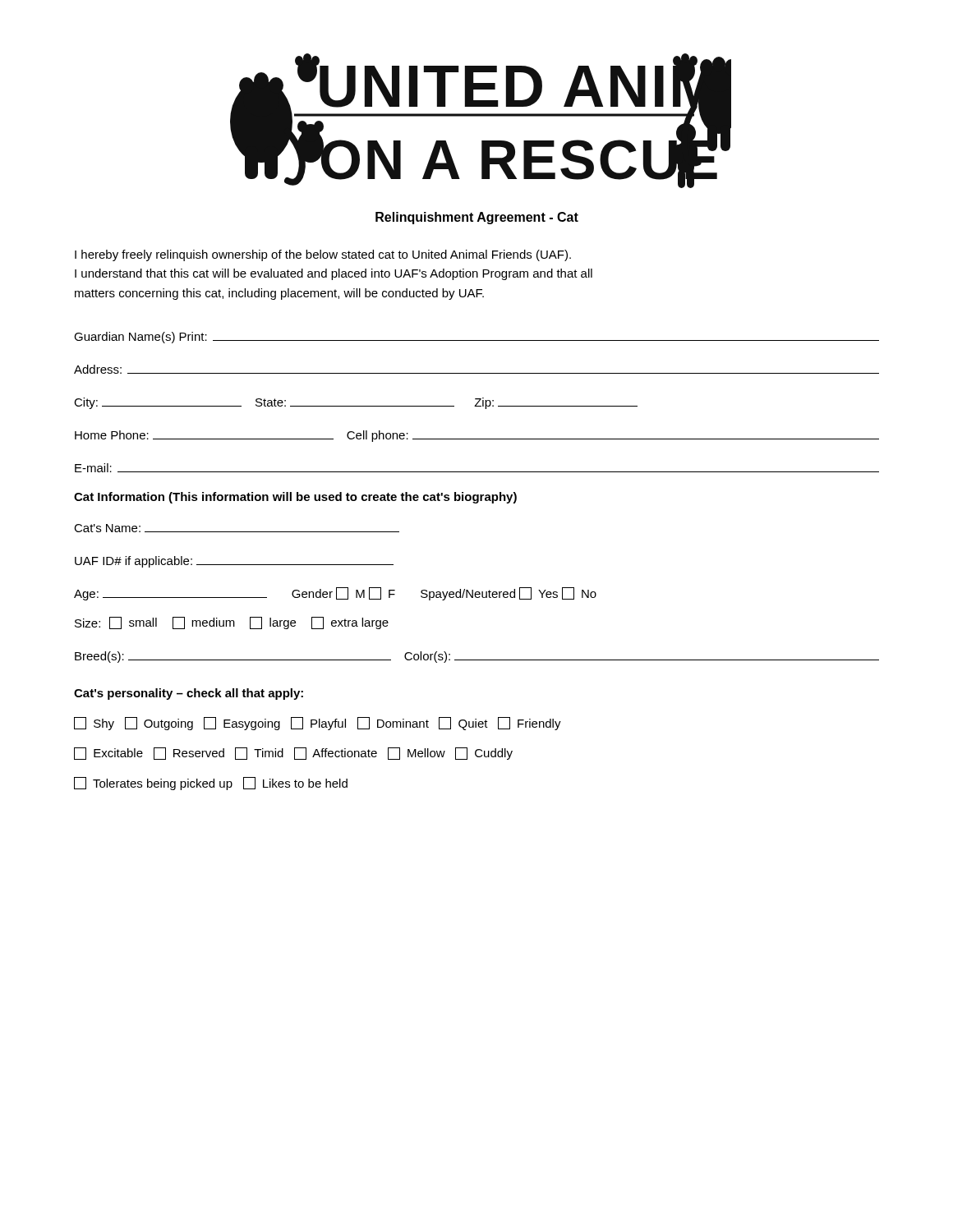Image resolution: width=953 pixels, height=1232 pixels.
Task: Point to the block beginning "Tolerates being picked up Likes to be"
Action: coord(211,783)
